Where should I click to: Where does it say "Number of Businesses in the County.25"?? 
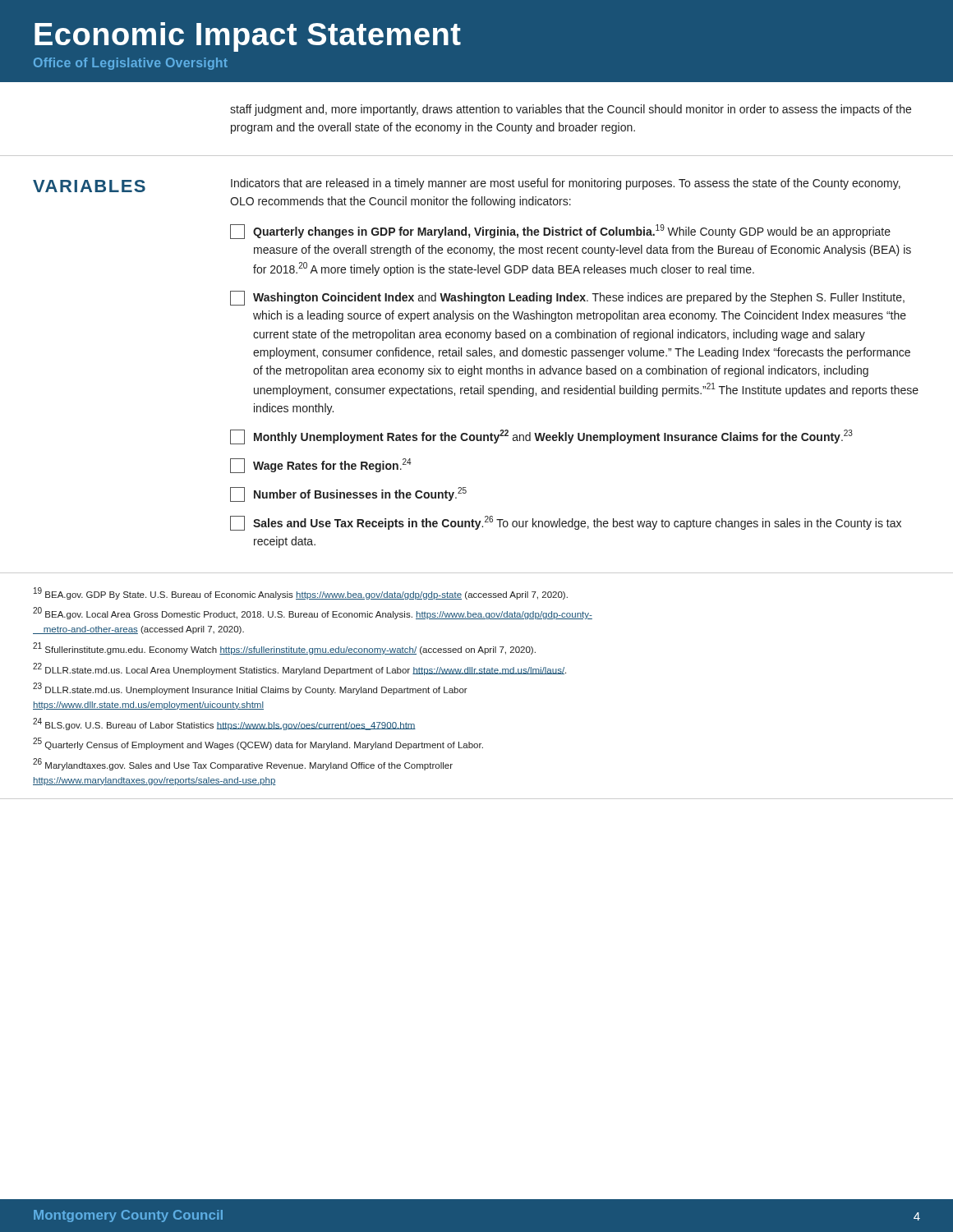point(348,494)
